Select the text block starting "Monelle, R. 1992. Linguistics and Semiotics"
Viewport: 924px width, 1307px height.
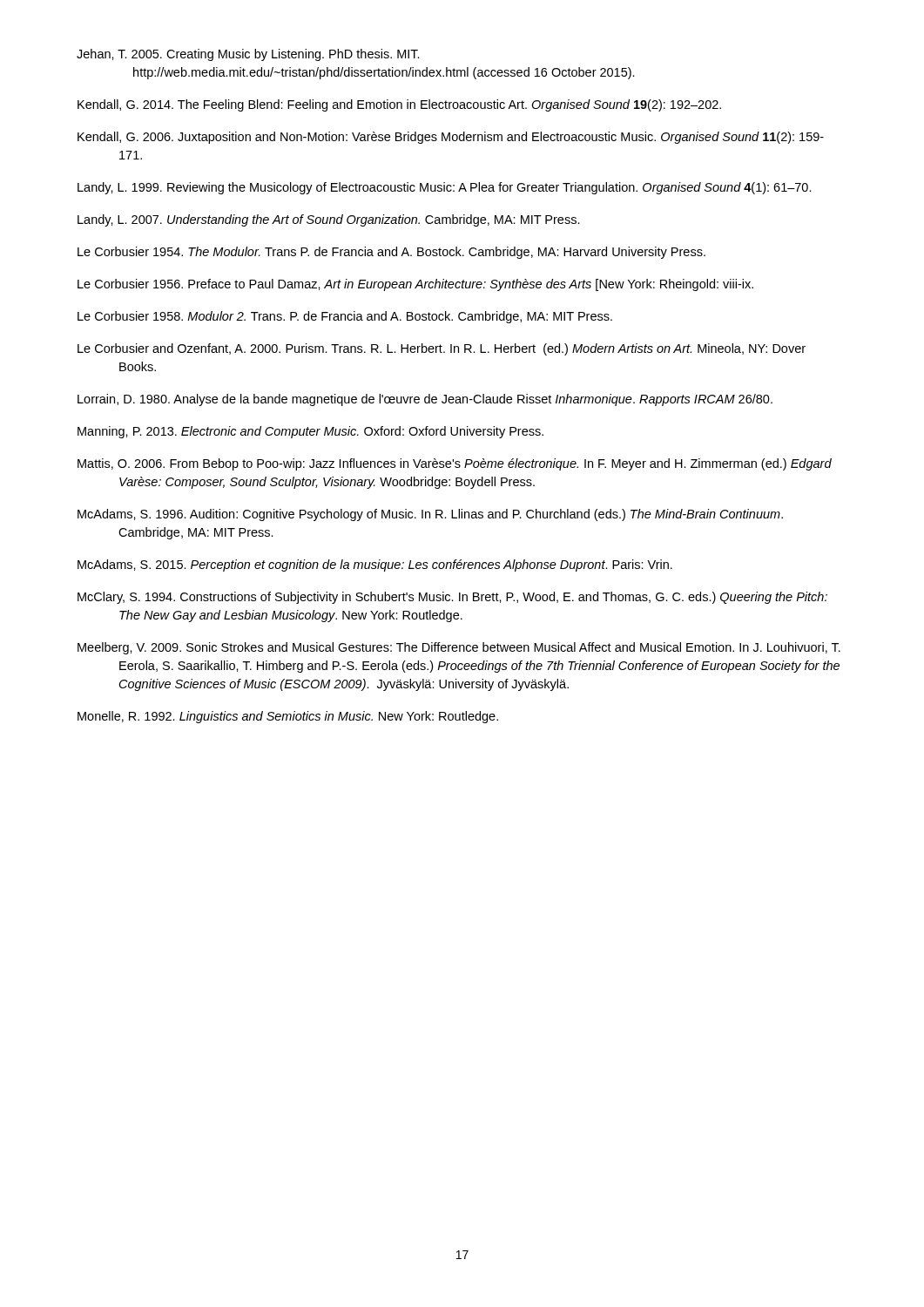pyautogui.click(x=288, y=717)
